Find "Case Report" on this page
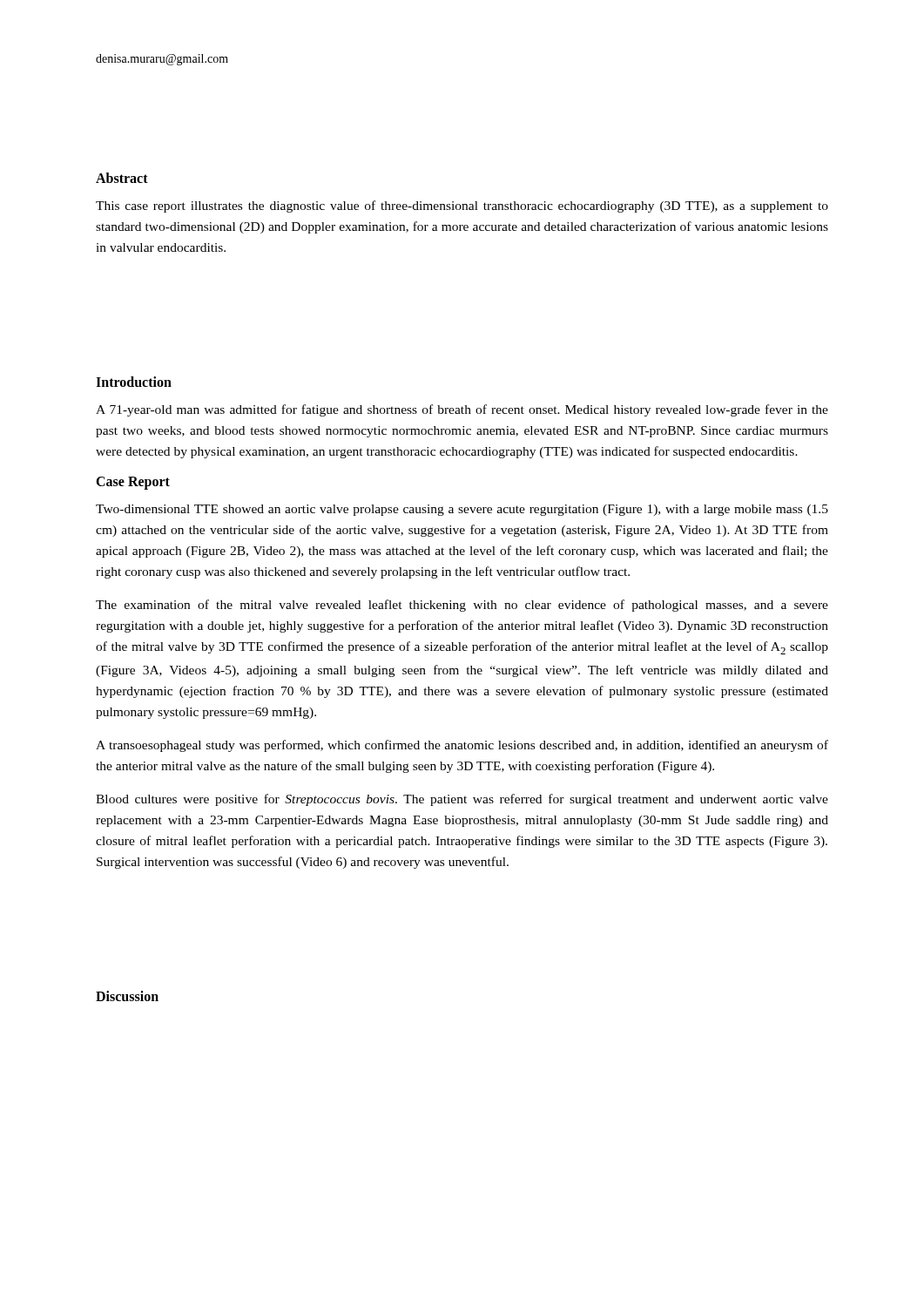The width and height of the screenshot is (924, 1307). (x=133, y=481)
